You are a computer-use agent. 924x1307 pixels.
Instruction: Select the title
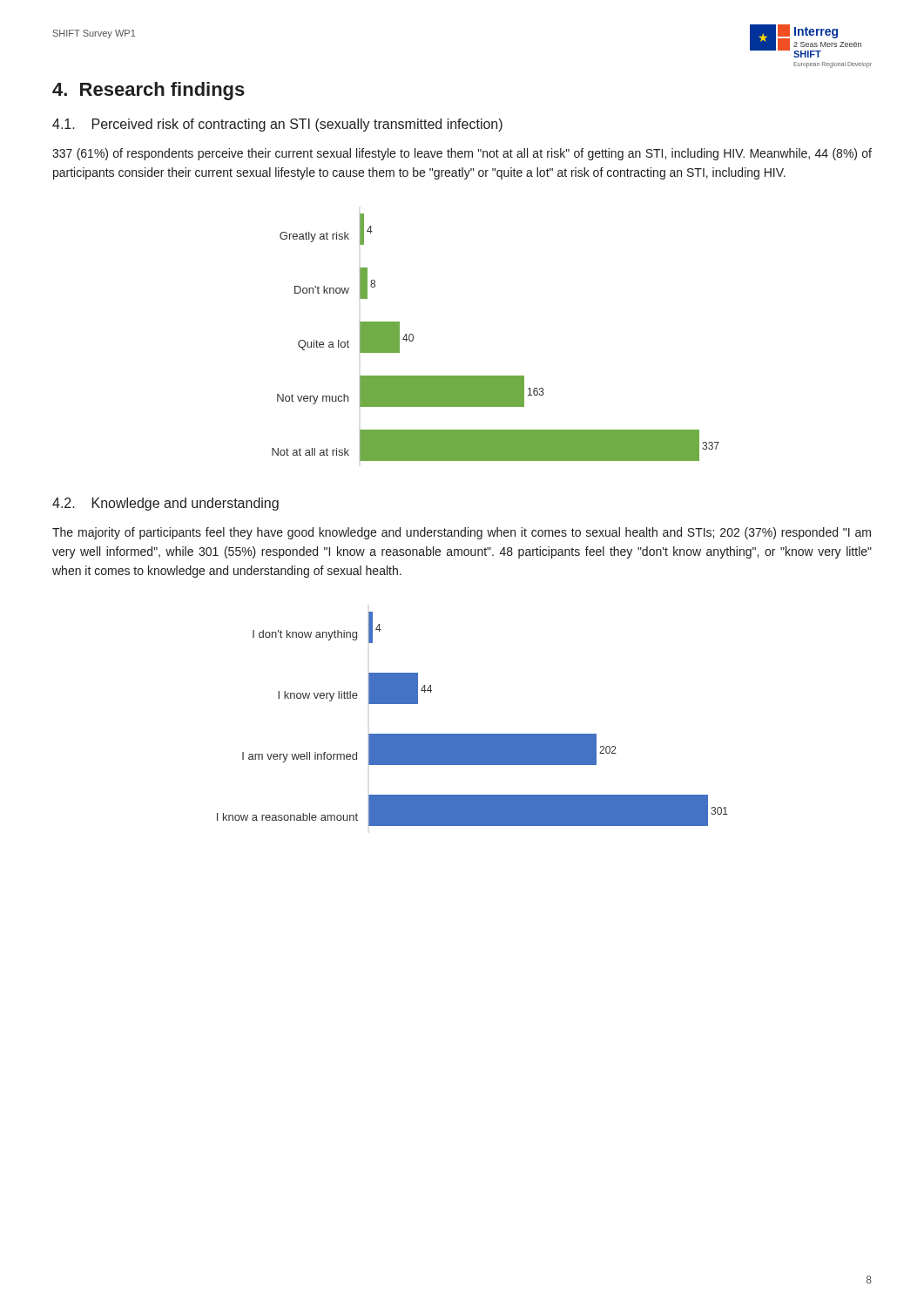click(x=149, y=89)
